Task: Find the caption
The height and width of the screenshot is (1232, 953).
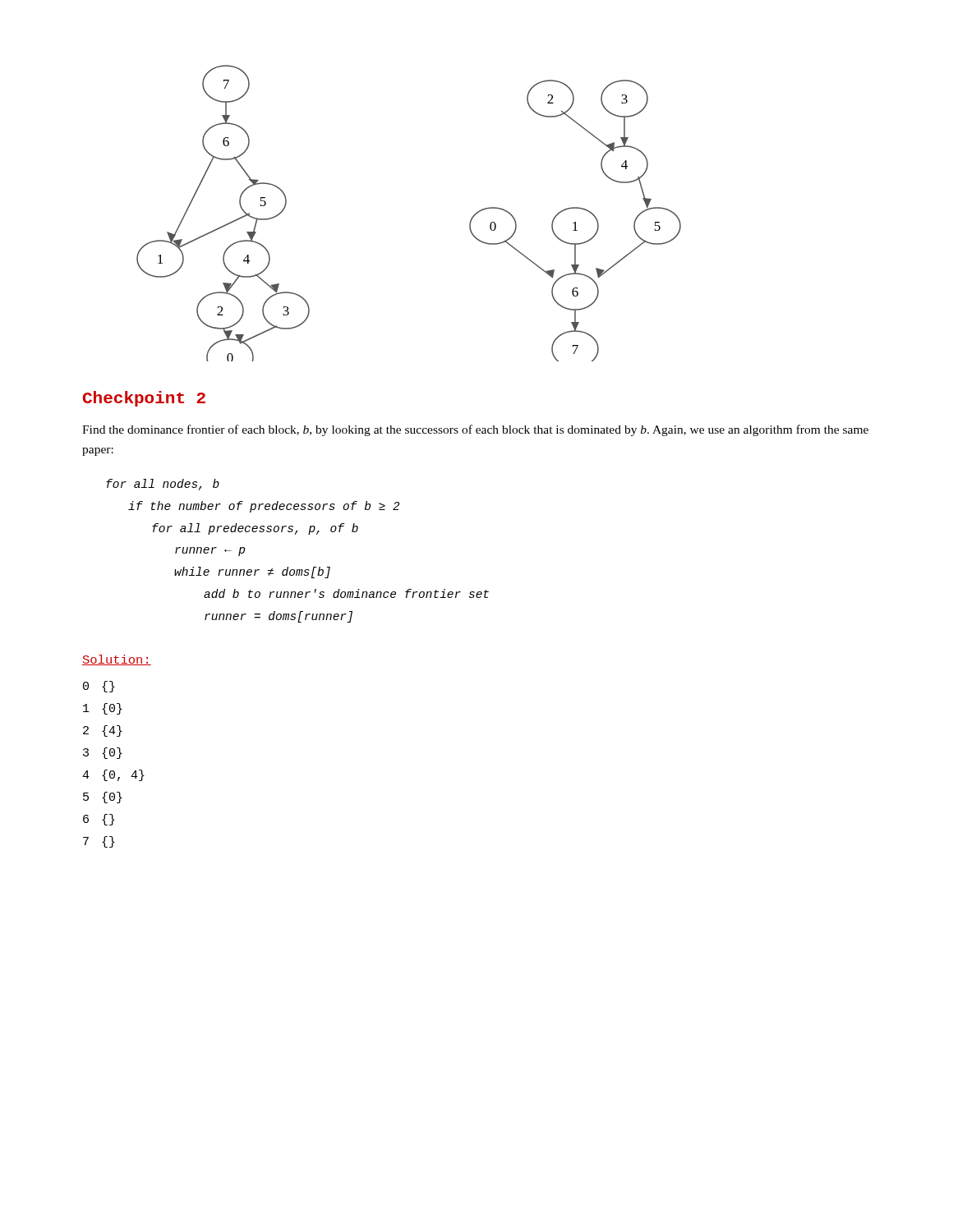Action: pos(117,660)
